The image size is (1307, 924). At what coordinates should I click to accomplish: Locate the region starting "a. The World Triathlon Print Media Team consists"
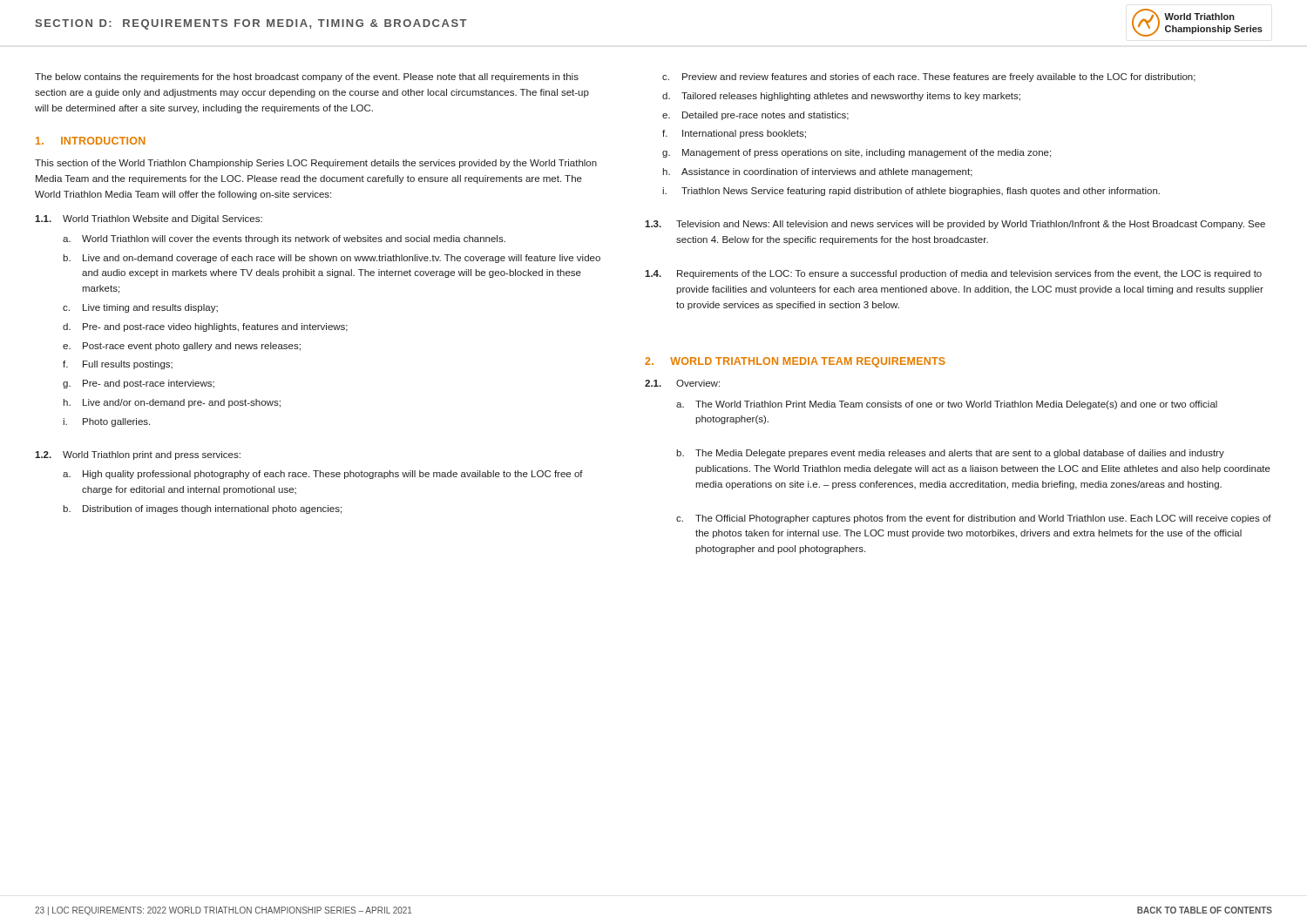click(x=974, y=412)
